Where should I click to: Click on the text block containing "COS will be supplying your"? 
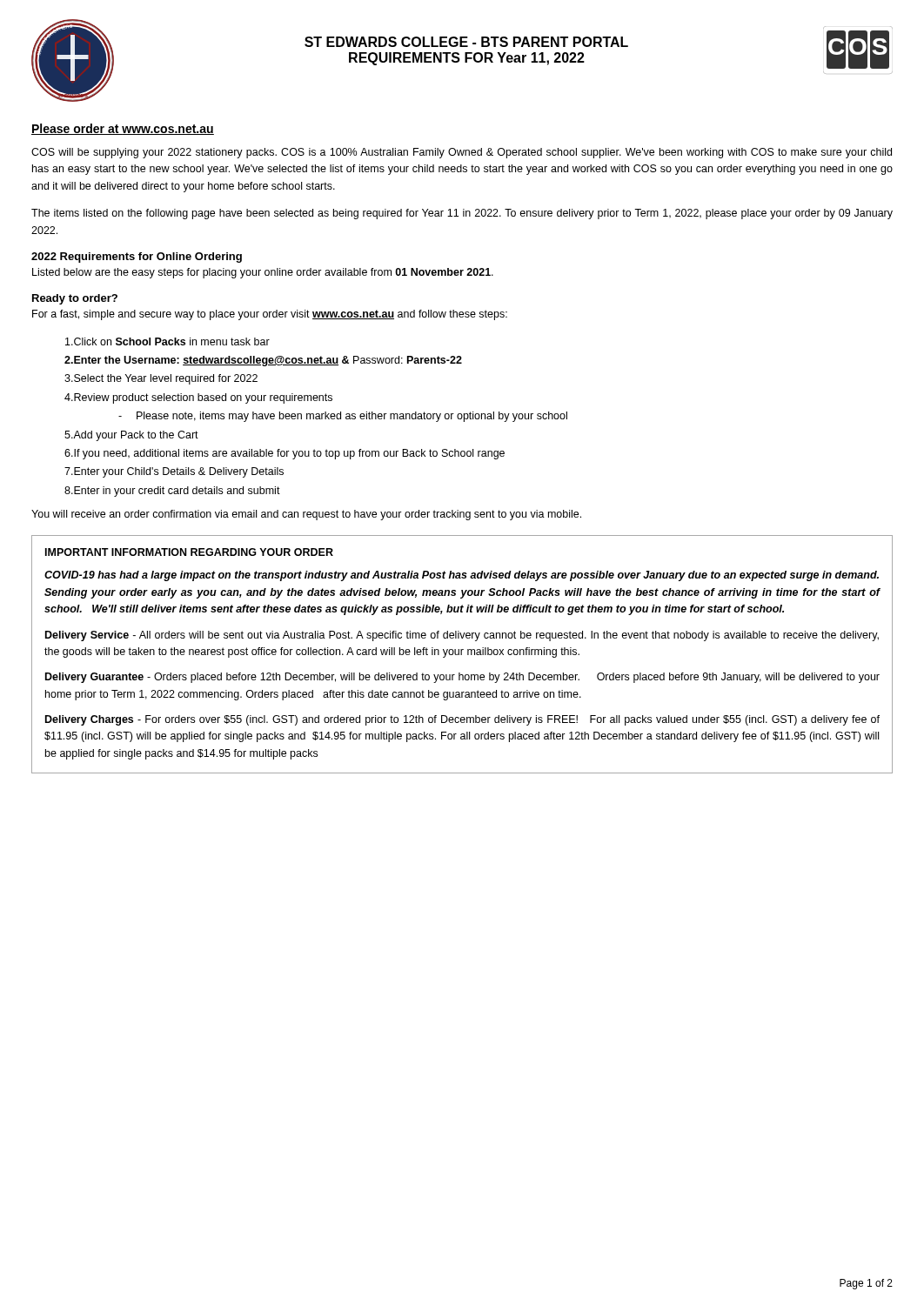(x=462, y=169)
